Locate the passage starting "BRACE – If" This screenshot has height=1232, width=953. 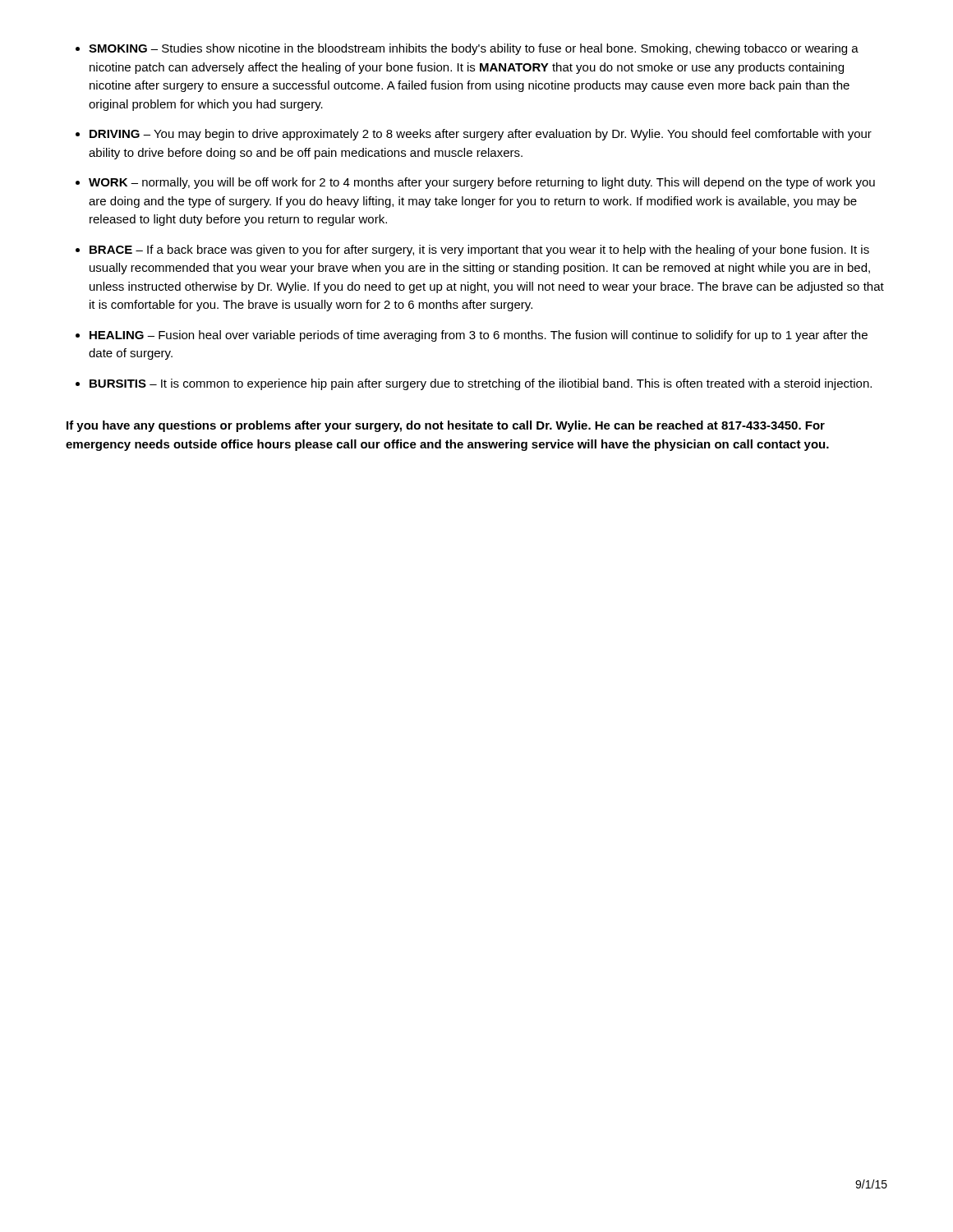(486, 277)
